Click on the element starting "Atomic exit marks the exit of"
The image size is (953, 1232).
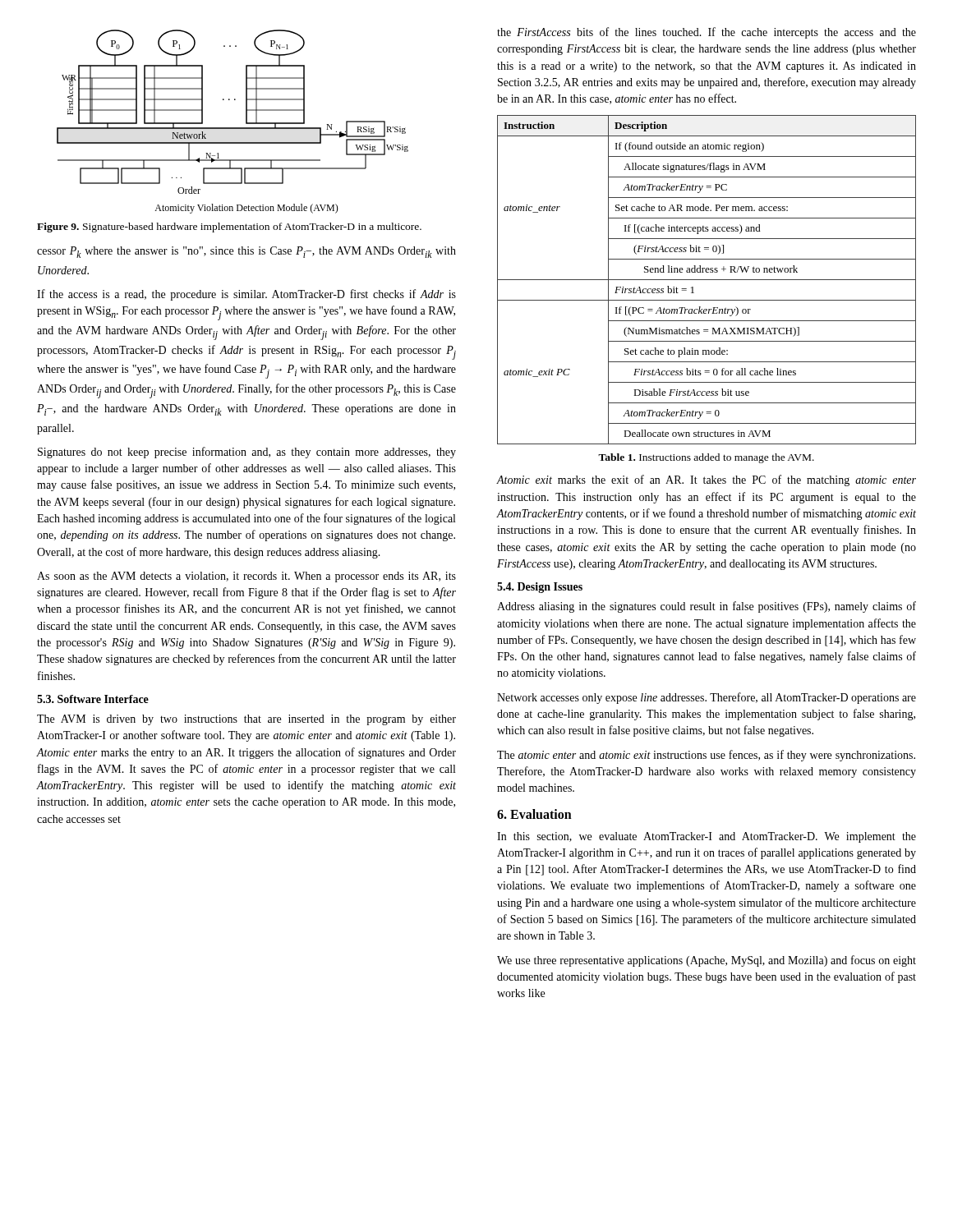pos(707,523)
